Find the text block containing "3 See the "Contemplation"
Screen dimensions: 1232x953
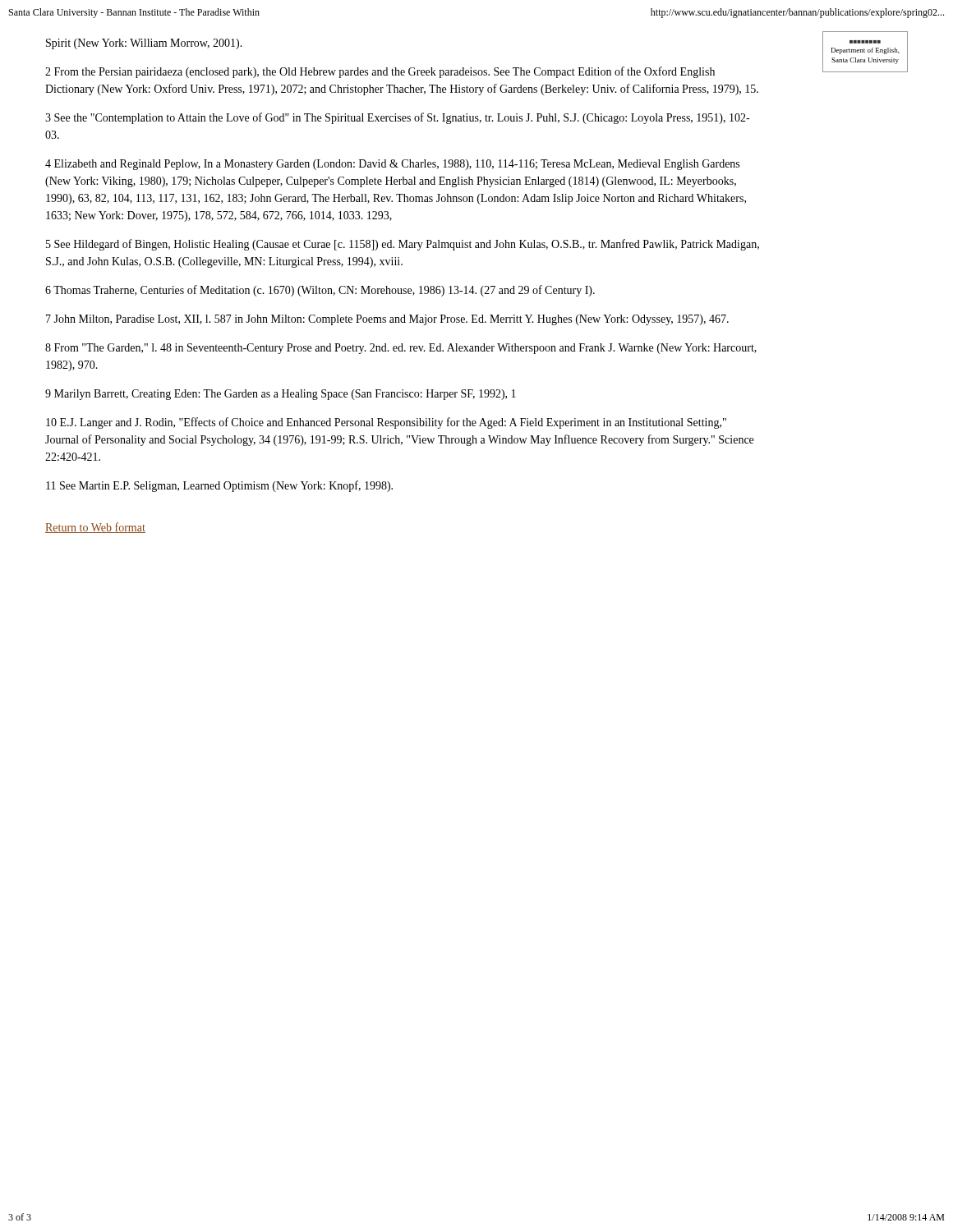click(x=397, y=127)
